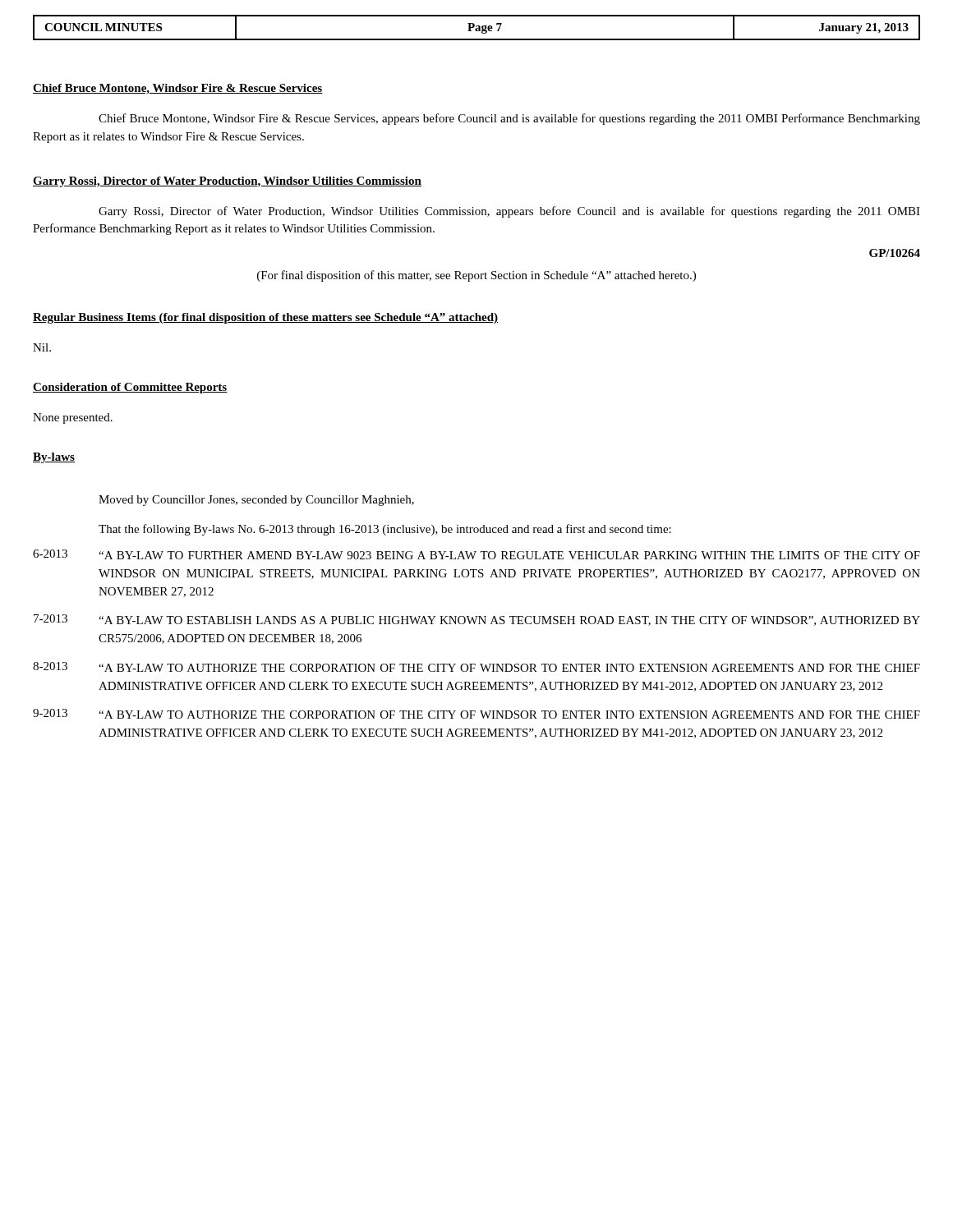Locate the region starting "None presented."

(x=73, y=418)
